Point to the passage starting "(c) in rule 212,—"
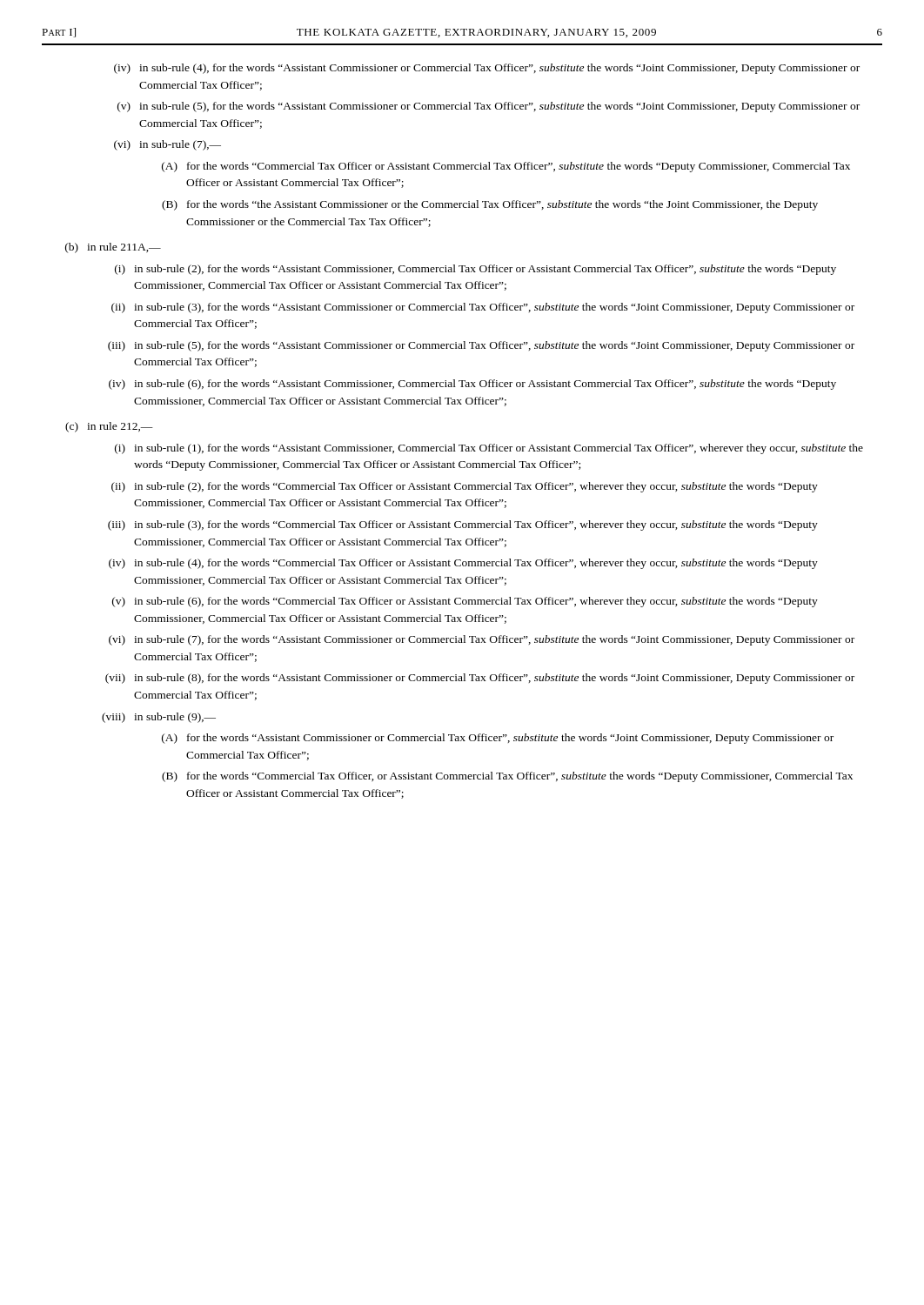Image resolution: width=924 pixels, height=1305 pixels. coord(97,426)
